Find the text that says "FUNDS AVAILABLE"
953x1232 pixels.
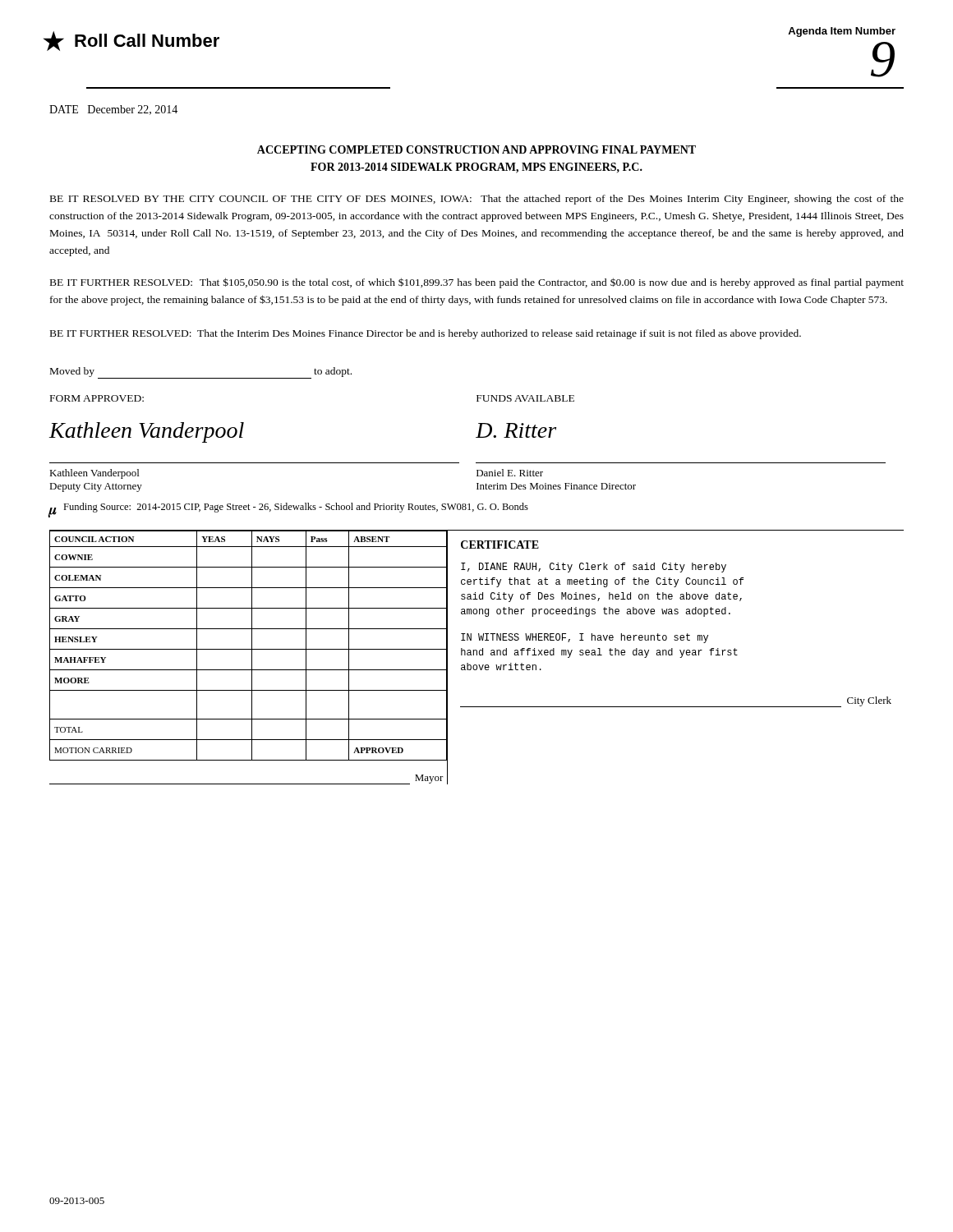(x=525, y=398)
